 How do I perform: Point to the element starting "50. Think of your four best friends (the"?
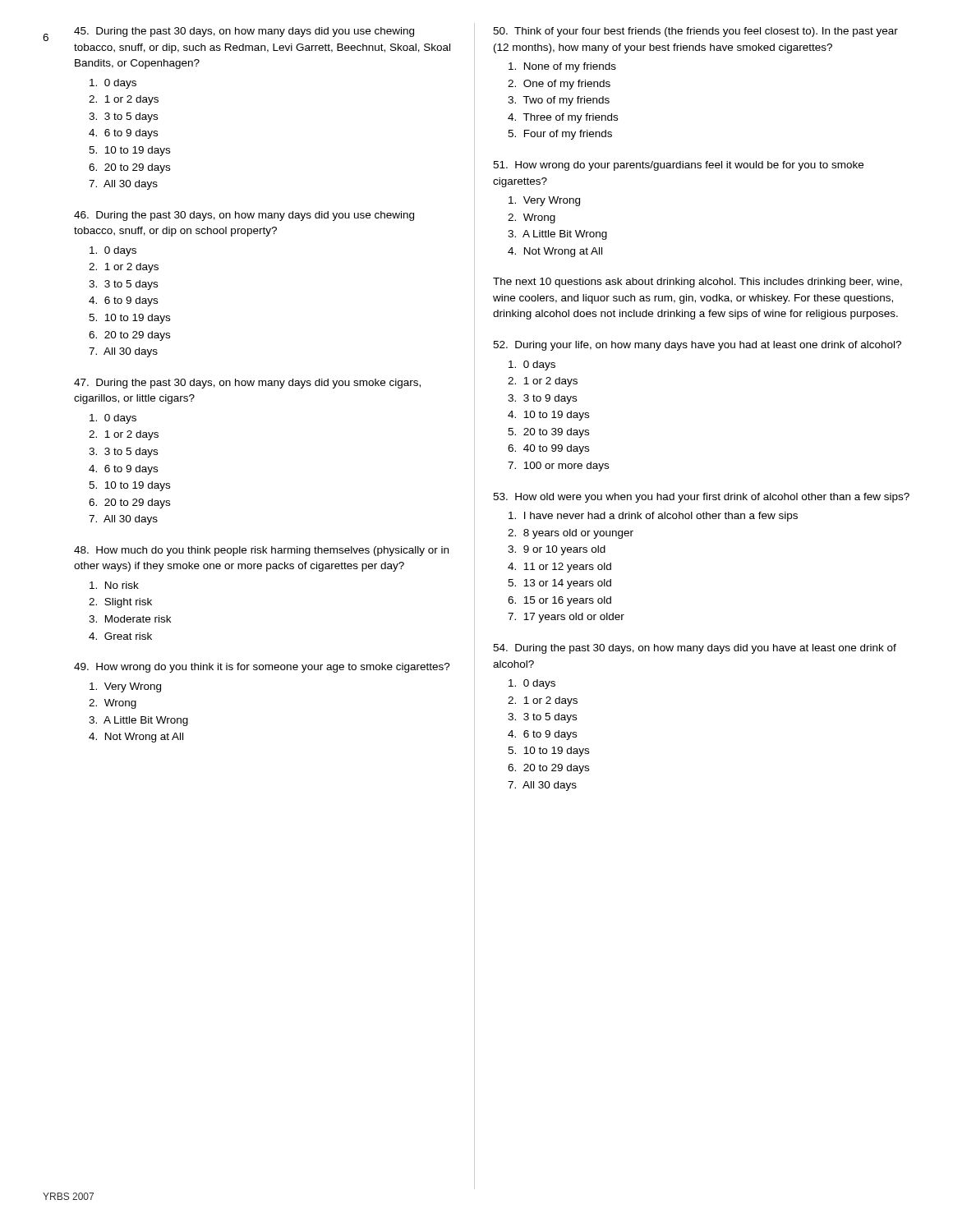click(x=695, y=32)
